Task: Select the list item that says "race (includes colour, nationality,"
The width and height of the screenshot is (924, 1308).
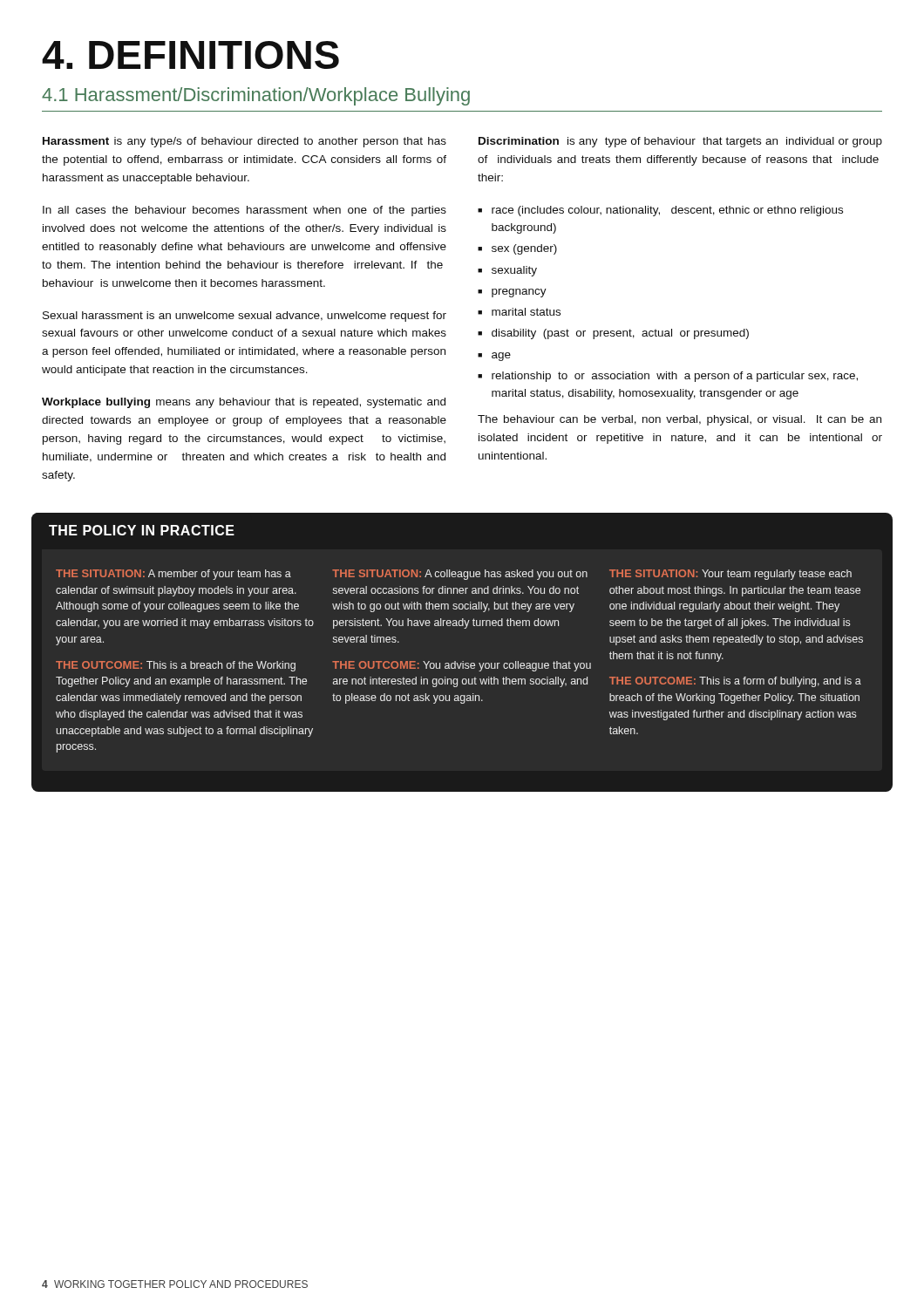Action: [667, 219]
